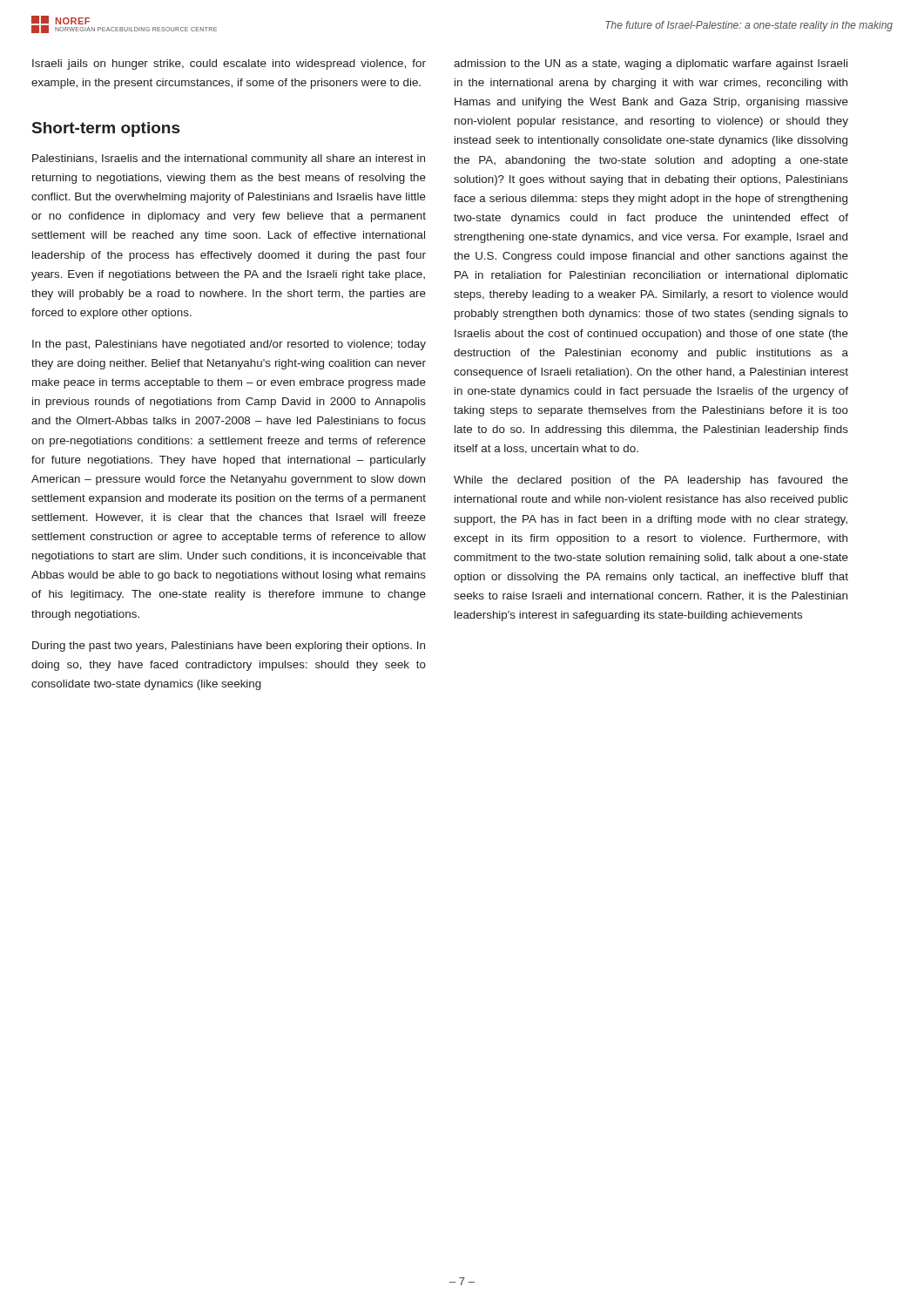Locate the element starting "Palestinians, Israelis and the international"
This screenshot has width=924, height=1307.
229,235
